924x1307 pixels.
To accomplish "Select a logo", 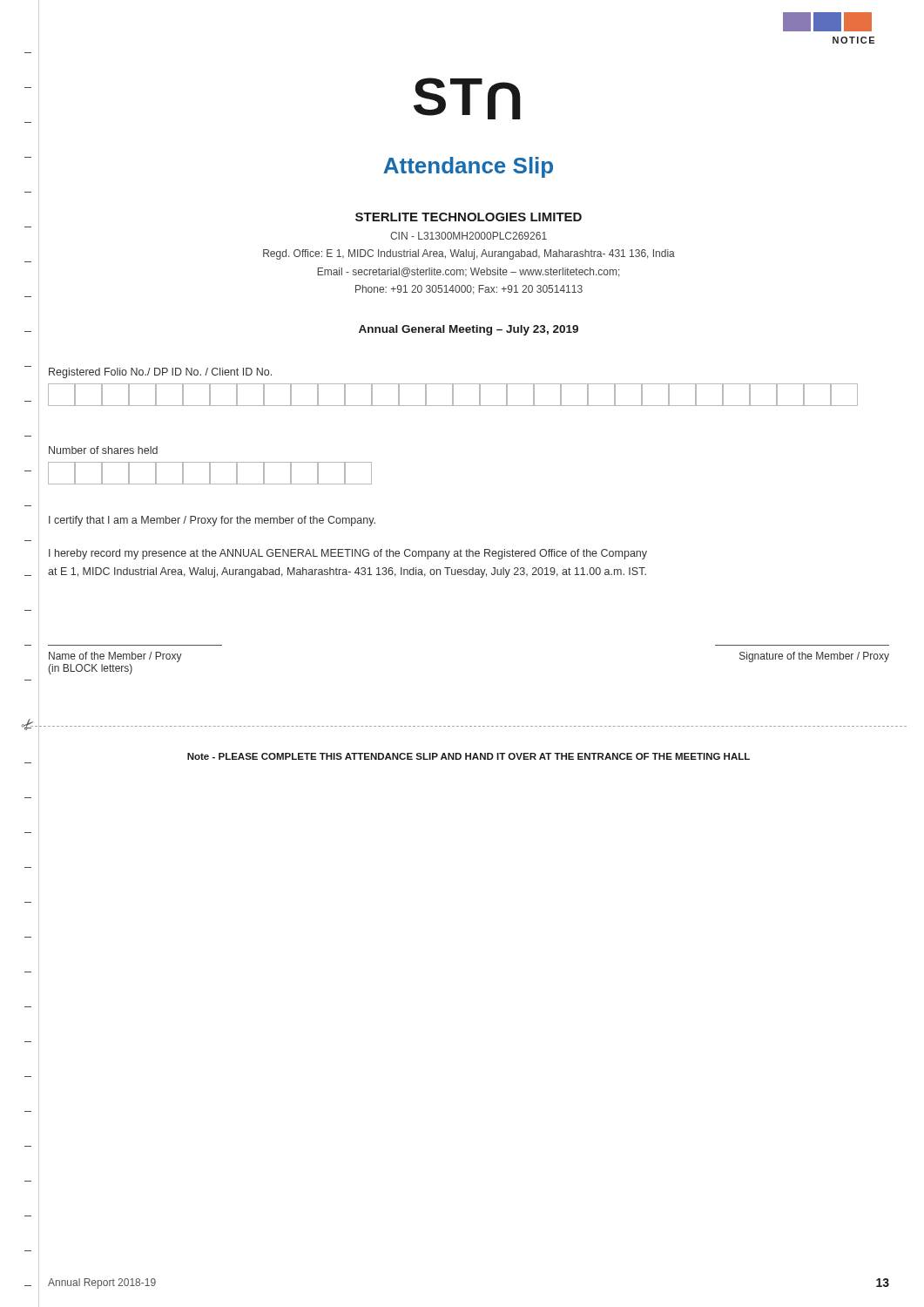I will [x=469, y=99].
